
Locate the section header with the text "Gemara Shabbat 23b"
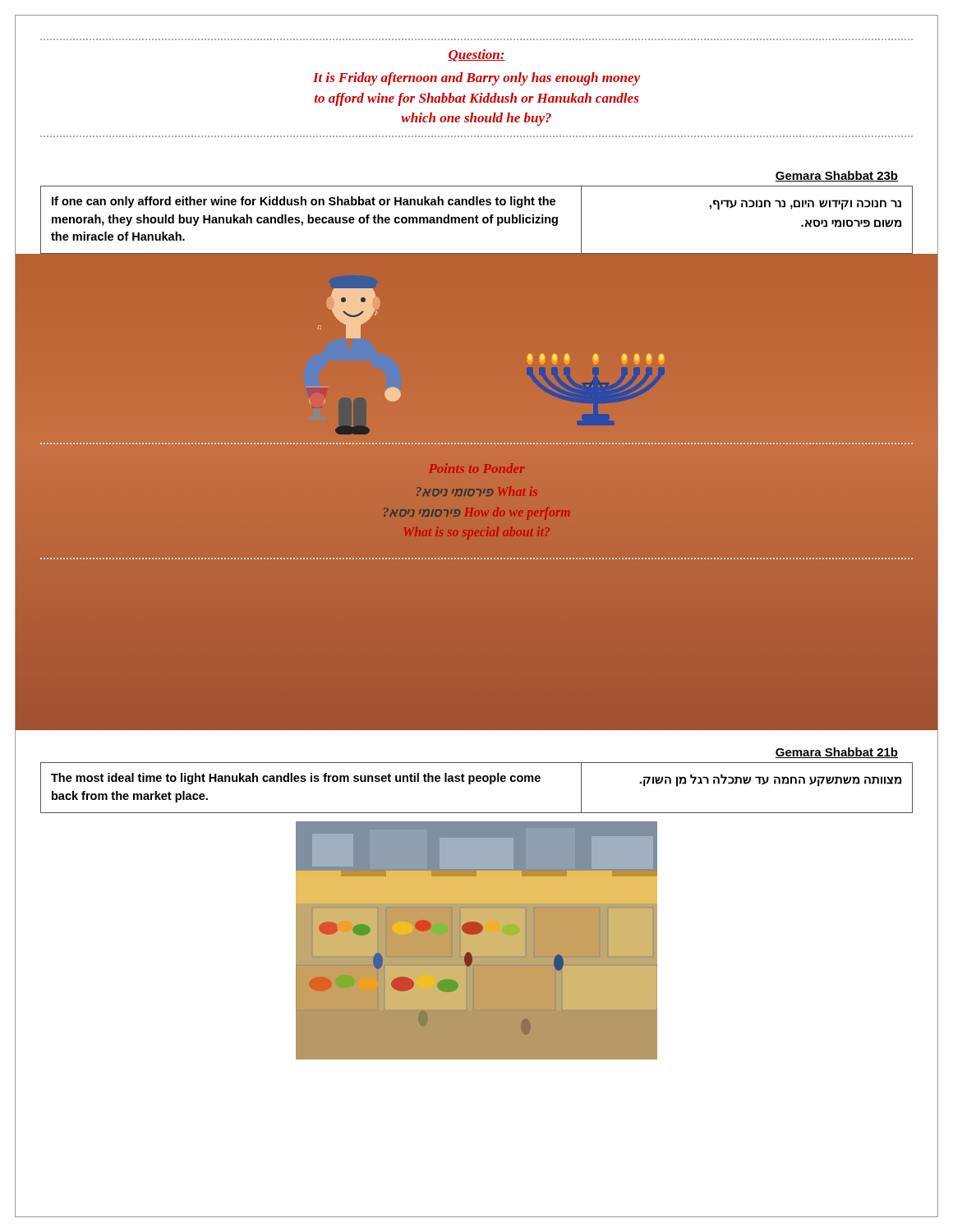click(x=837, y=175)
